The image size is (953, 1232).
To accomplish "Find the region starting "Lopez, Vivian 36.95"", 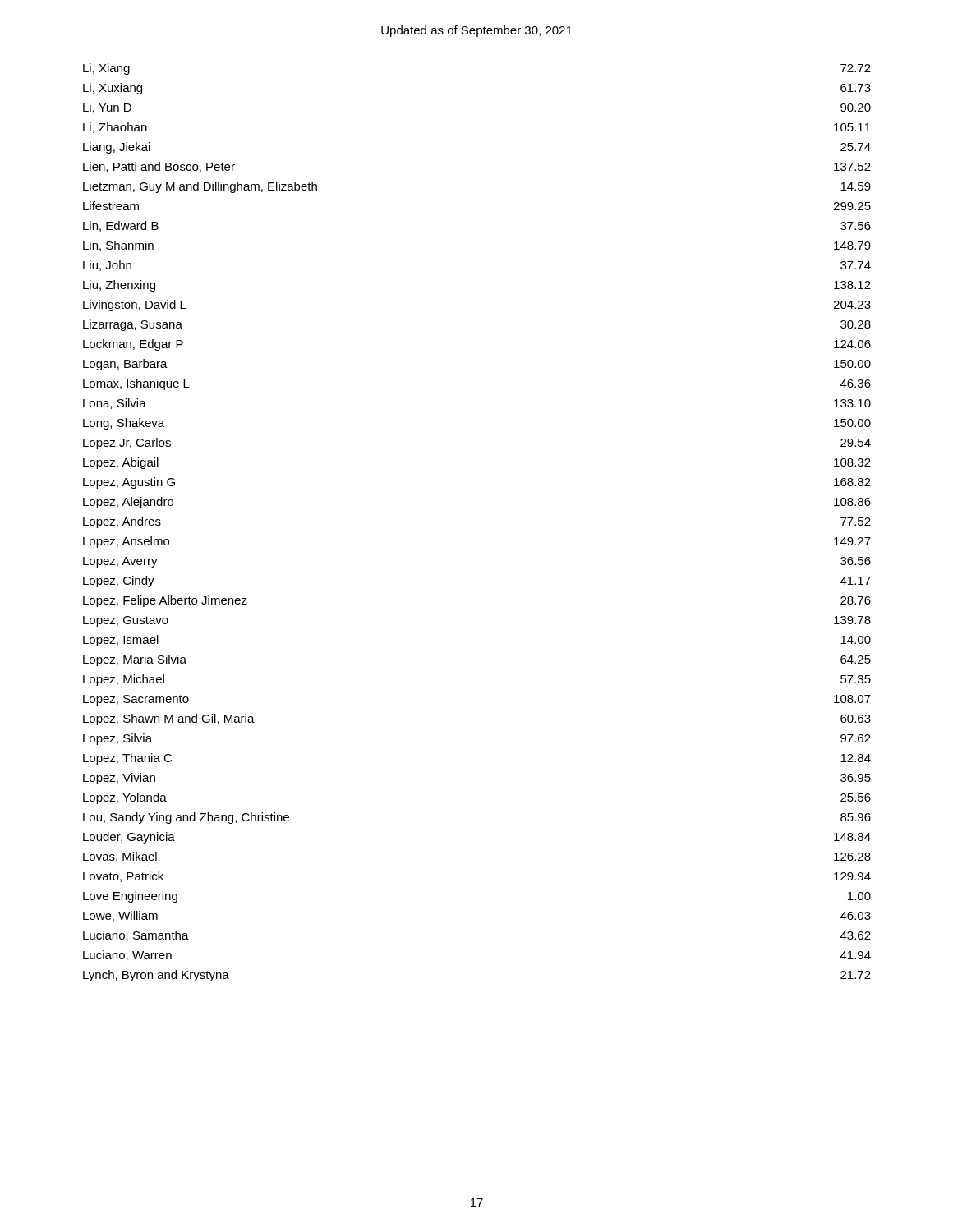I will pos(126,779).
